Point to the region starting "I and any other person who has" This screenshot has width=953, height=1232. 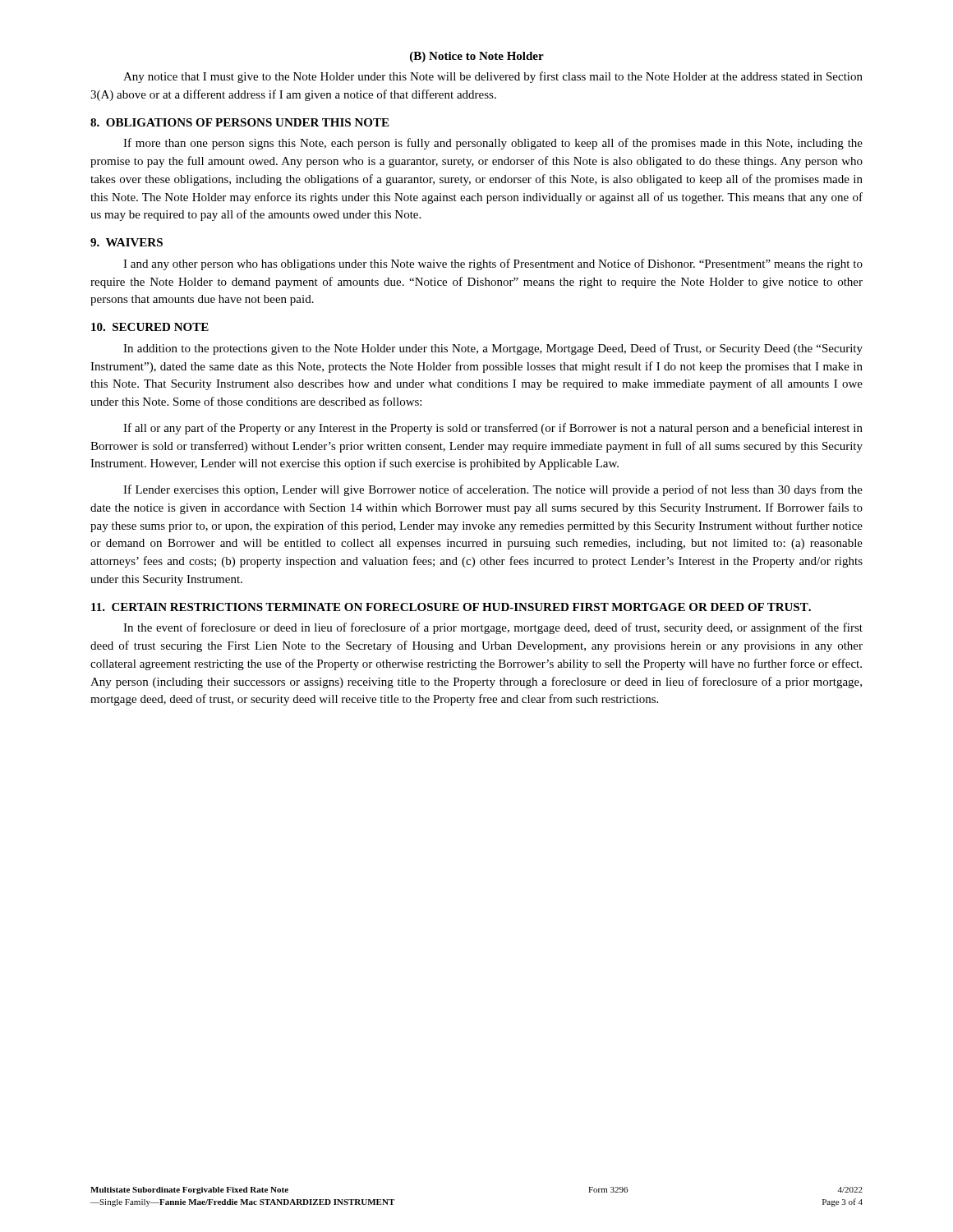click(x=476, y=282)
